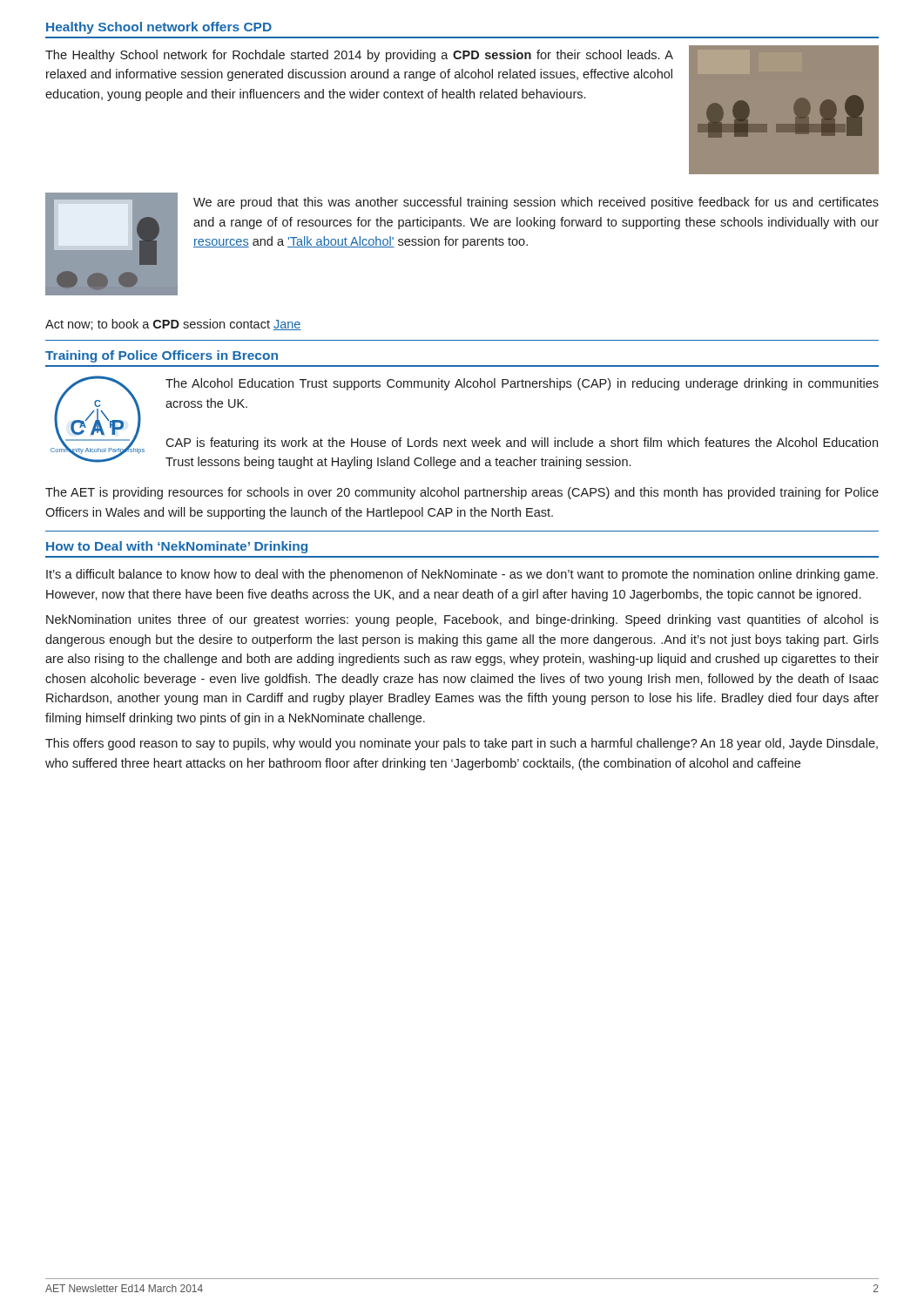Screen dimensions: 1307x924
Task: Find the block on this page that starts "The Healthy School network for"
Action: pos(462,113)
